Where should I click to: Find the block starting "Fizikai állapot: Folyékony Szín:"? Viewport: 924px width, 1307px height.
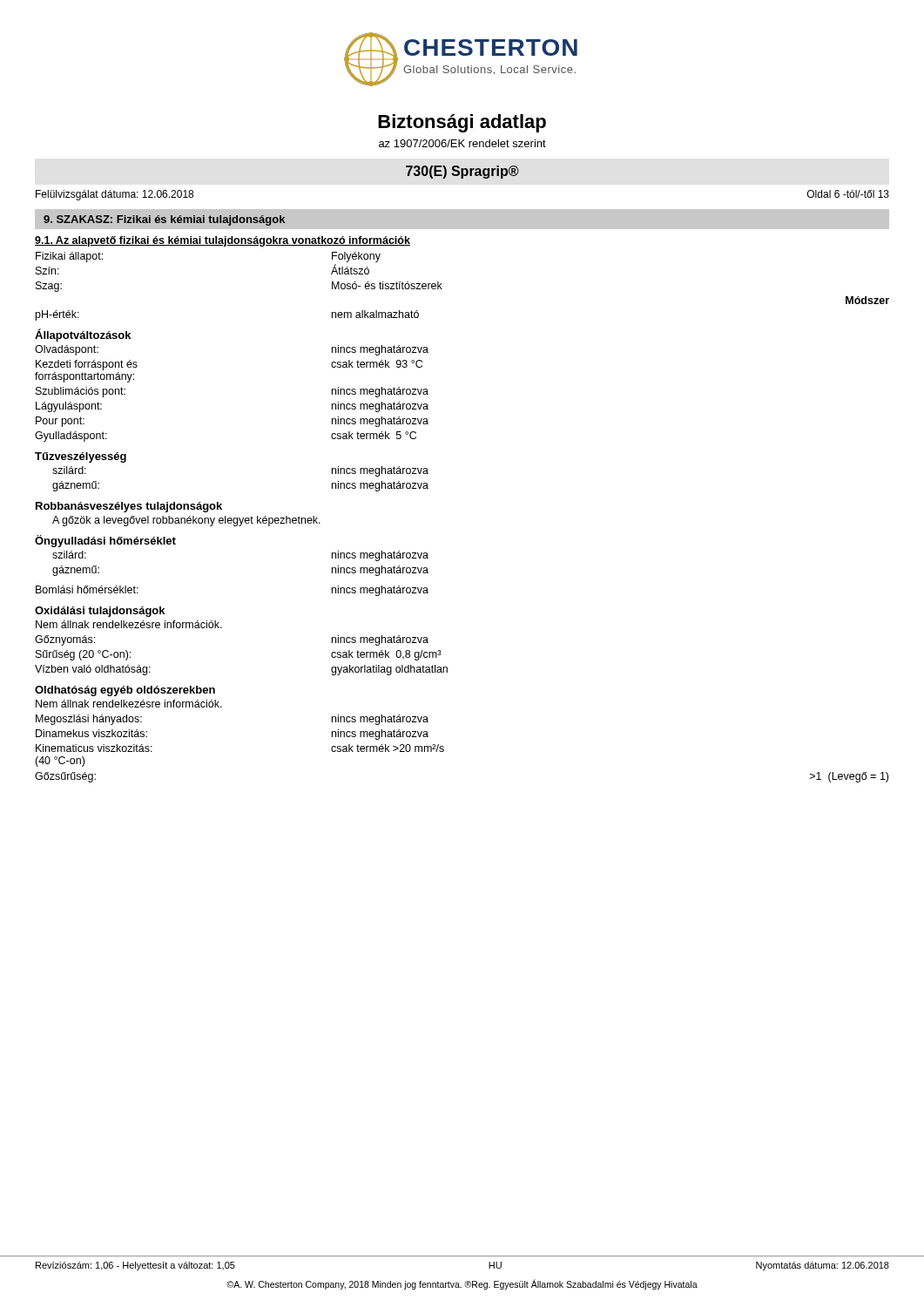tap(73, 257)
